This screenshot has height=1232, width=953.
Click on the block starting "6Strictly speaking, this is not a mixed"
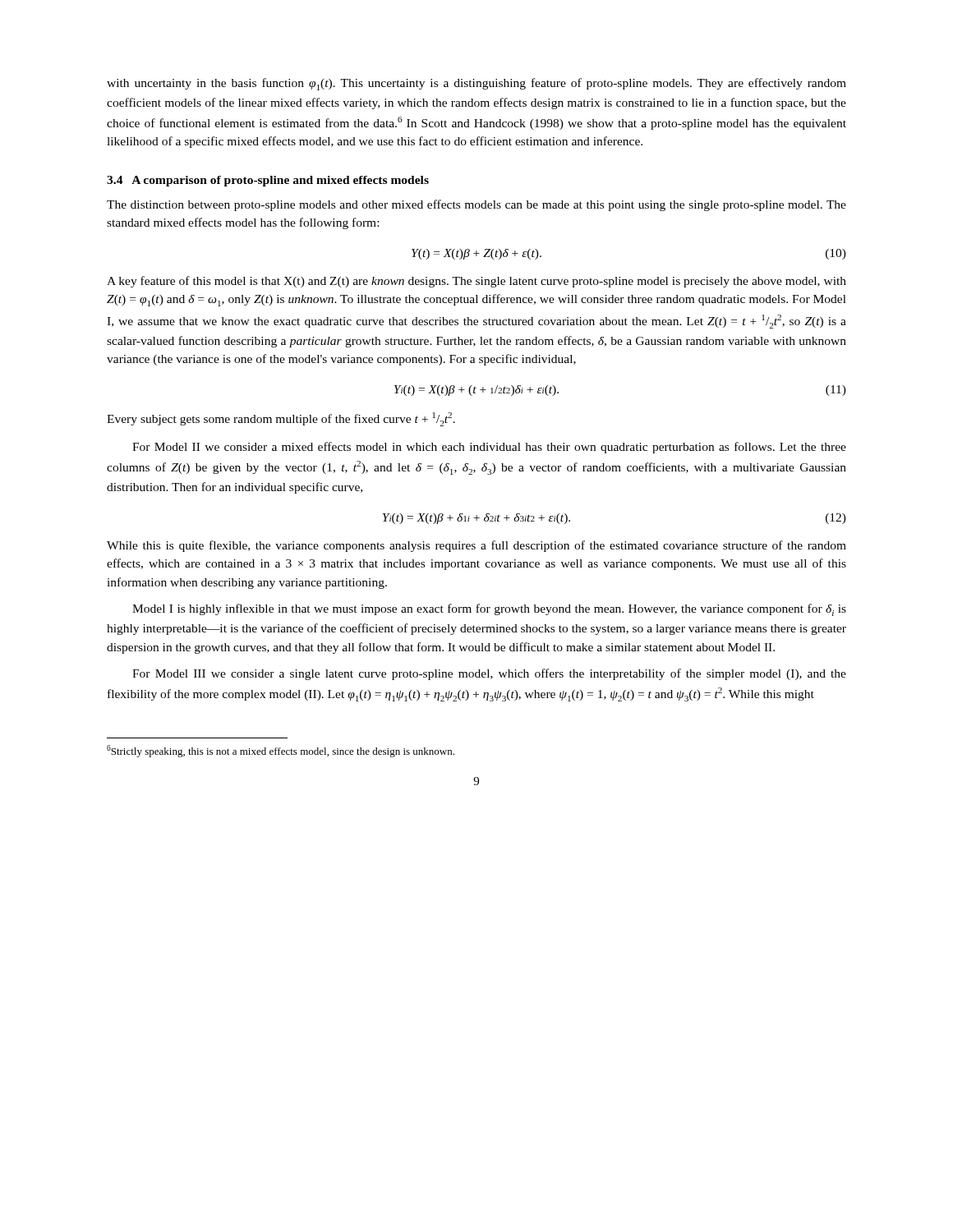(x=281, y=751)
